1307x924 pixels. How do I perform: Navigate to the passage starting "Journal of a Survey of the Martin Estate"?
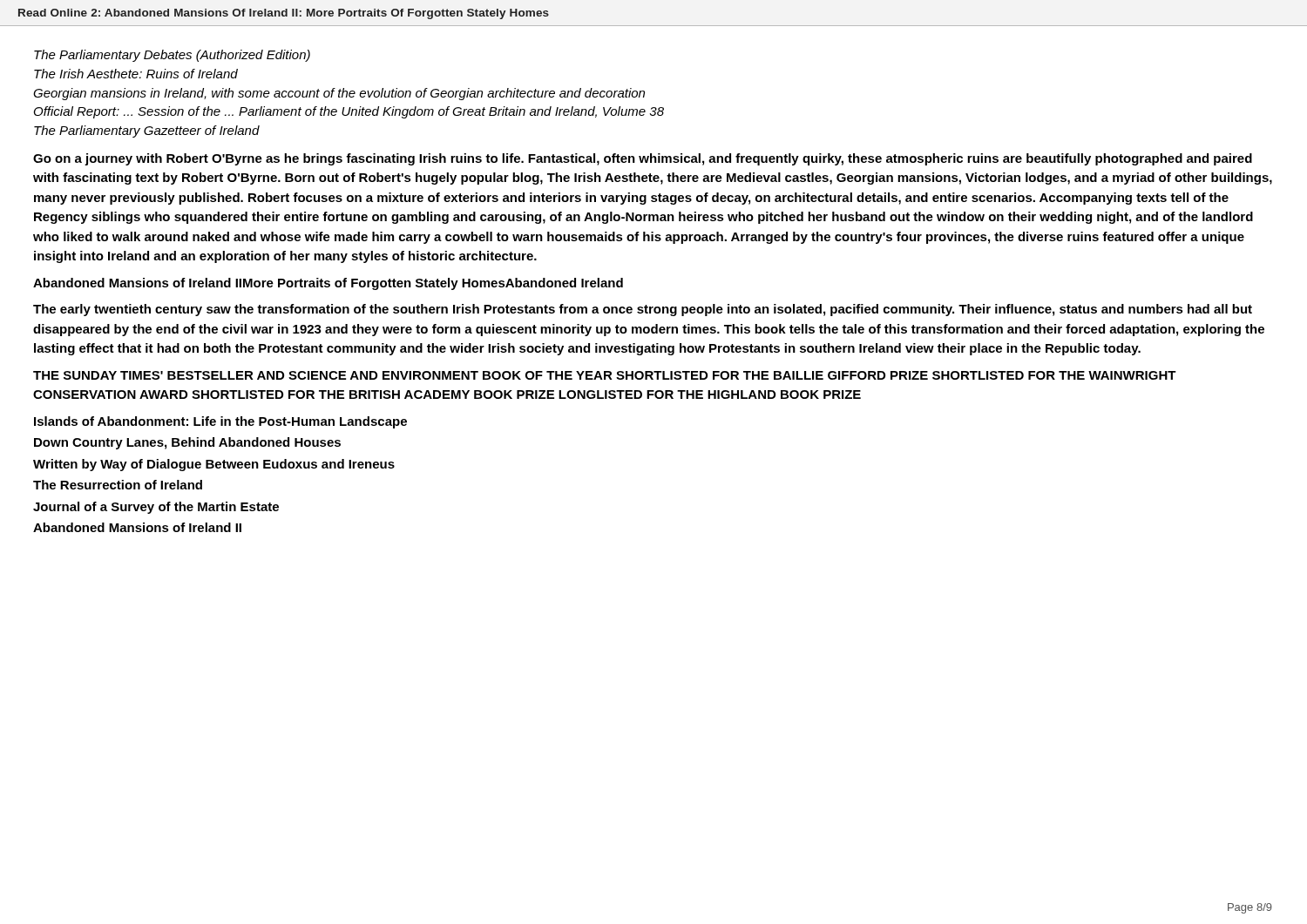[x=156, y=506]
